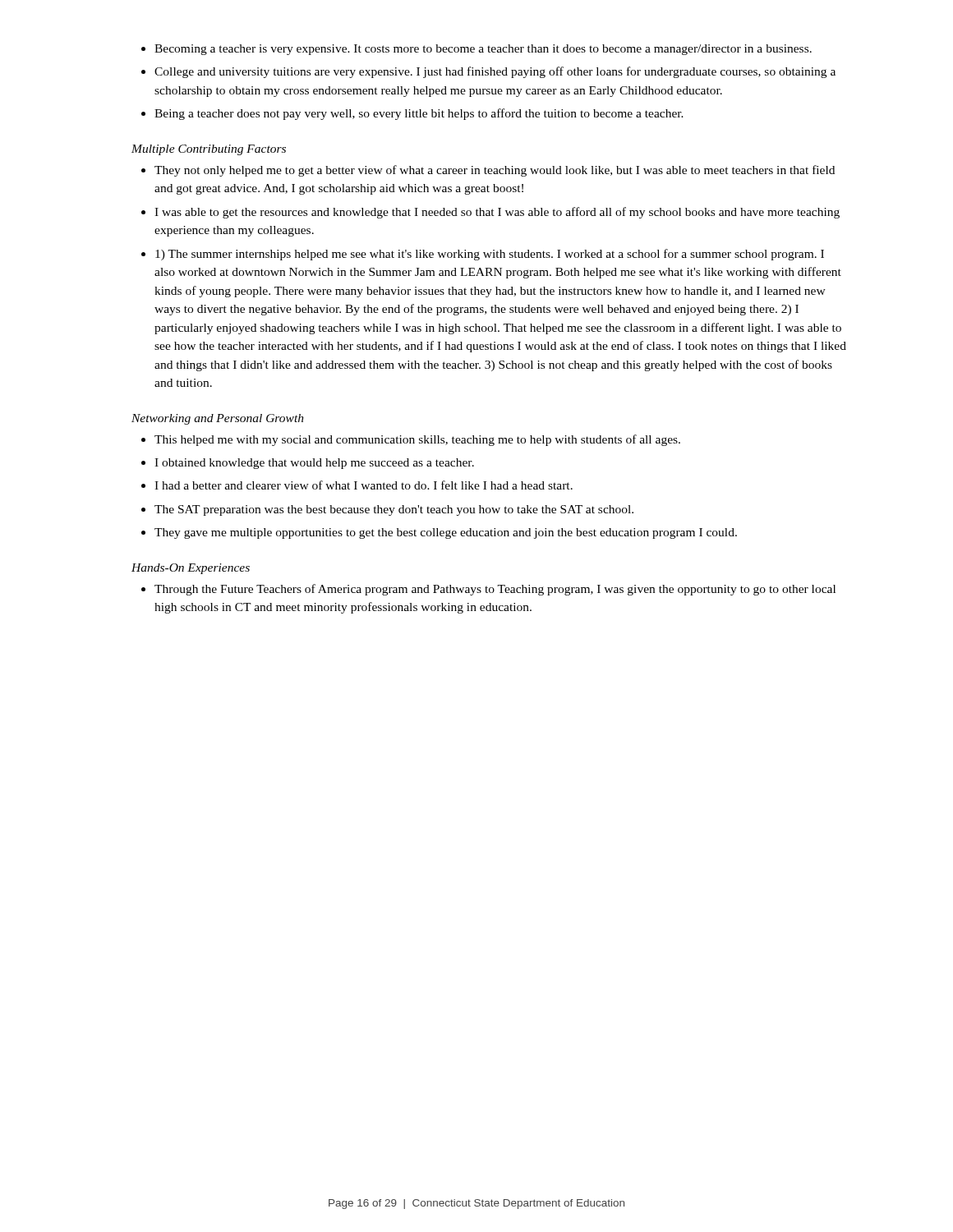Click on the section header that reads "Networking and Personal Growth"
Screen dimensions: 1232x953
click(218, 417)
